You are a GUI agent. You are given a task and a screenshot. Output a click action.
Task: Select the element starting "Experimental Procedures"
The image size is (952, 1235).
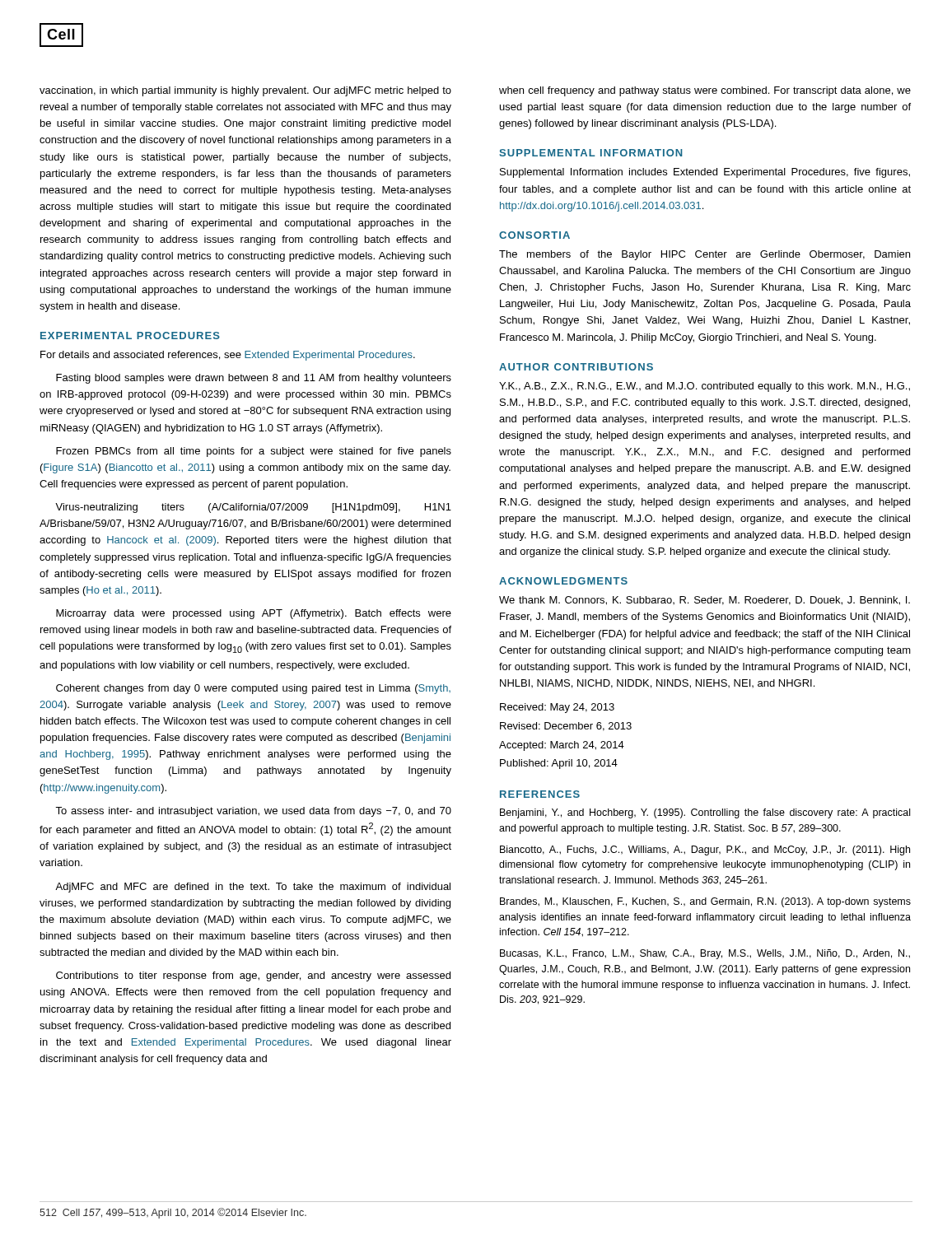click(130, 335)
